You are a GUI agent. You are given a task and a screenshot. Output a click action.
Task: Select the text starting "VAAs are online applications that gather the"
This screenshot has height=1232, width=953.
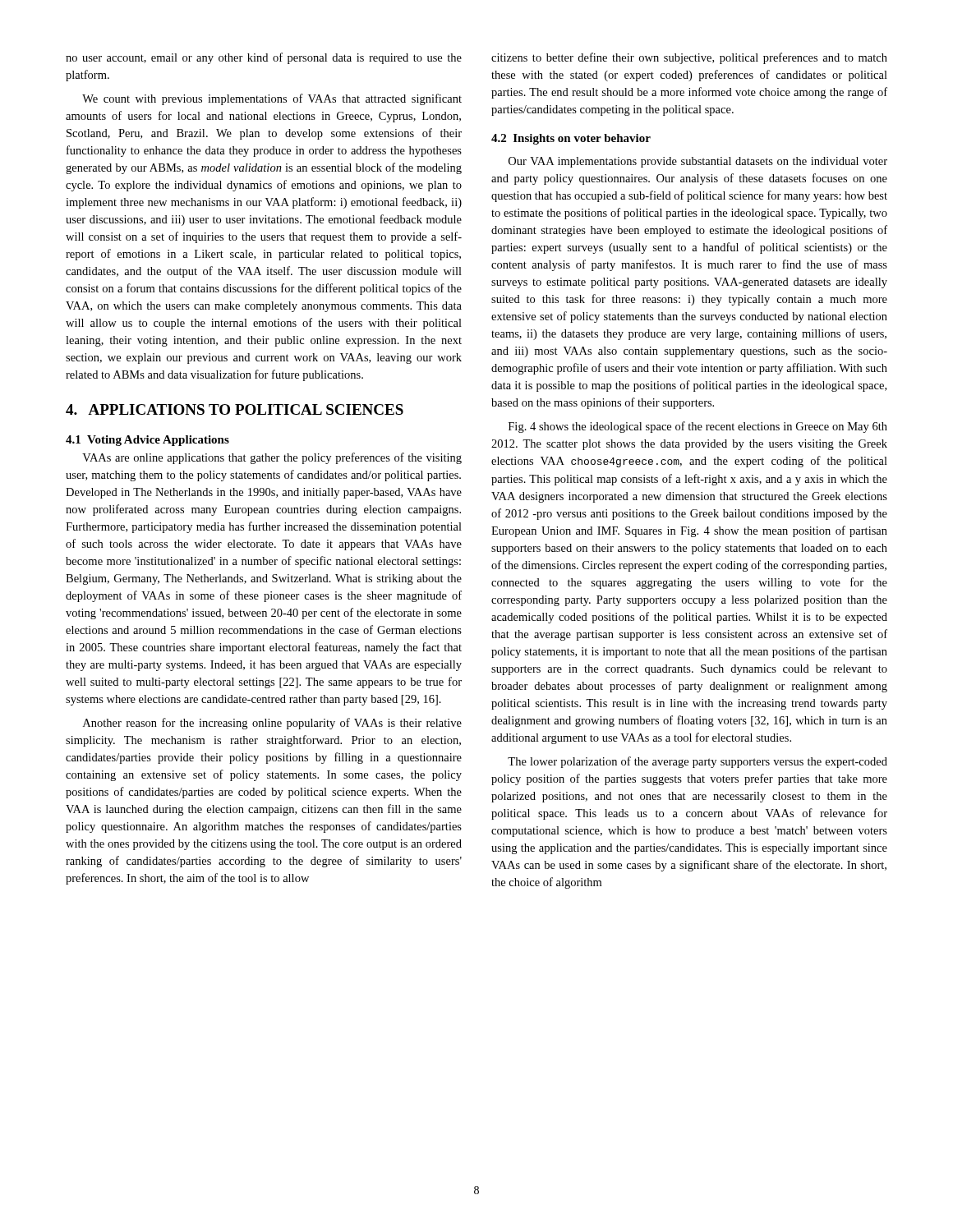coord(264,668)
